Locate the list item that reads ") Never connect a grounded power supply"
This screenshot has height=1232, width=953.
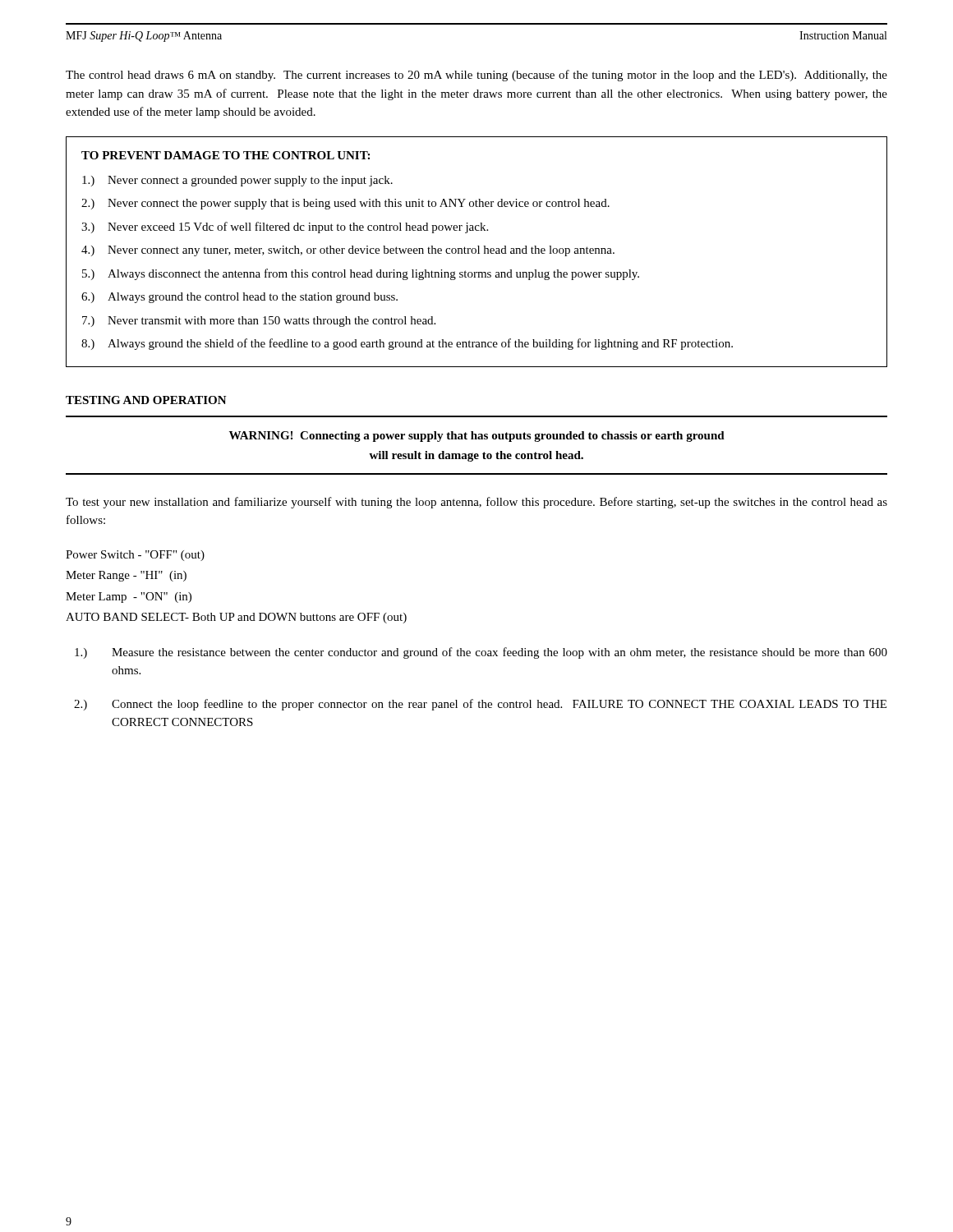tap(237, 180)
